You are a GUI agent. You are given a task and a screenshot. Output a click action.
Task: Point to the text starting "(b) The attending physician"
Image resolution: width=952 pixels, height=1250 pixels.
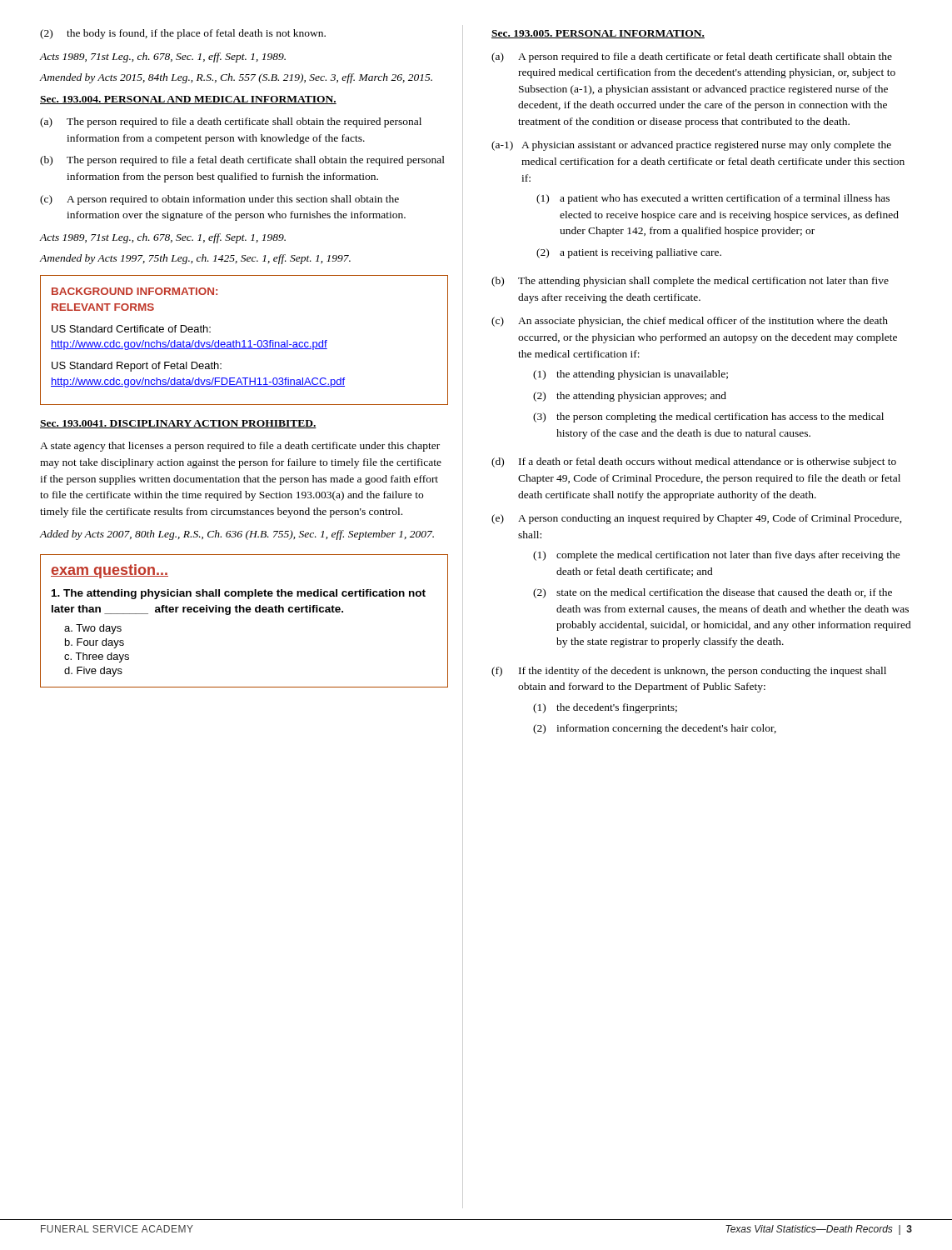point(702,289)
